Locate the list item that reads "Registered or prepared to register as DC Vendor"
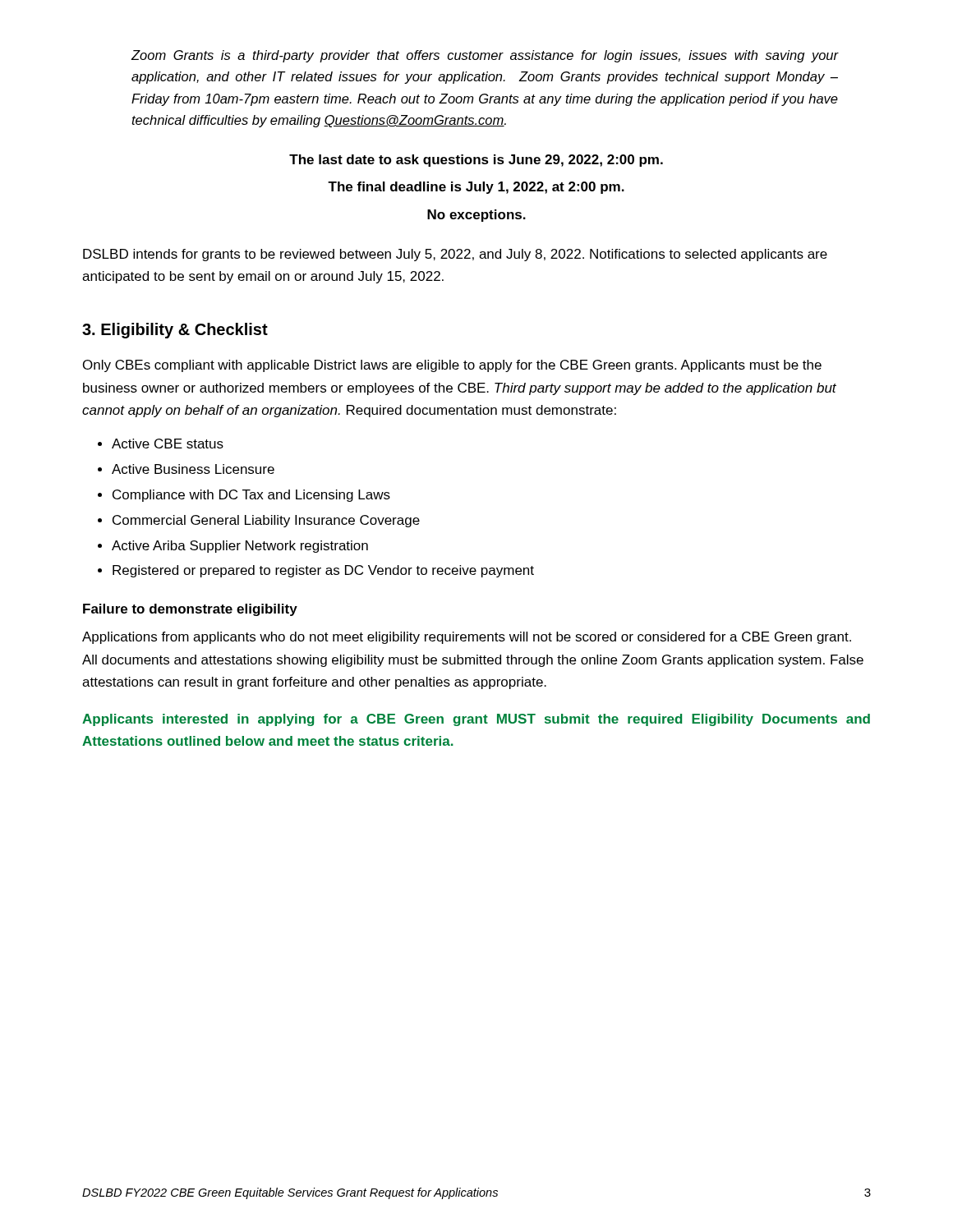The width and height of the screenshot is (953, 1232). click(323, 571)
